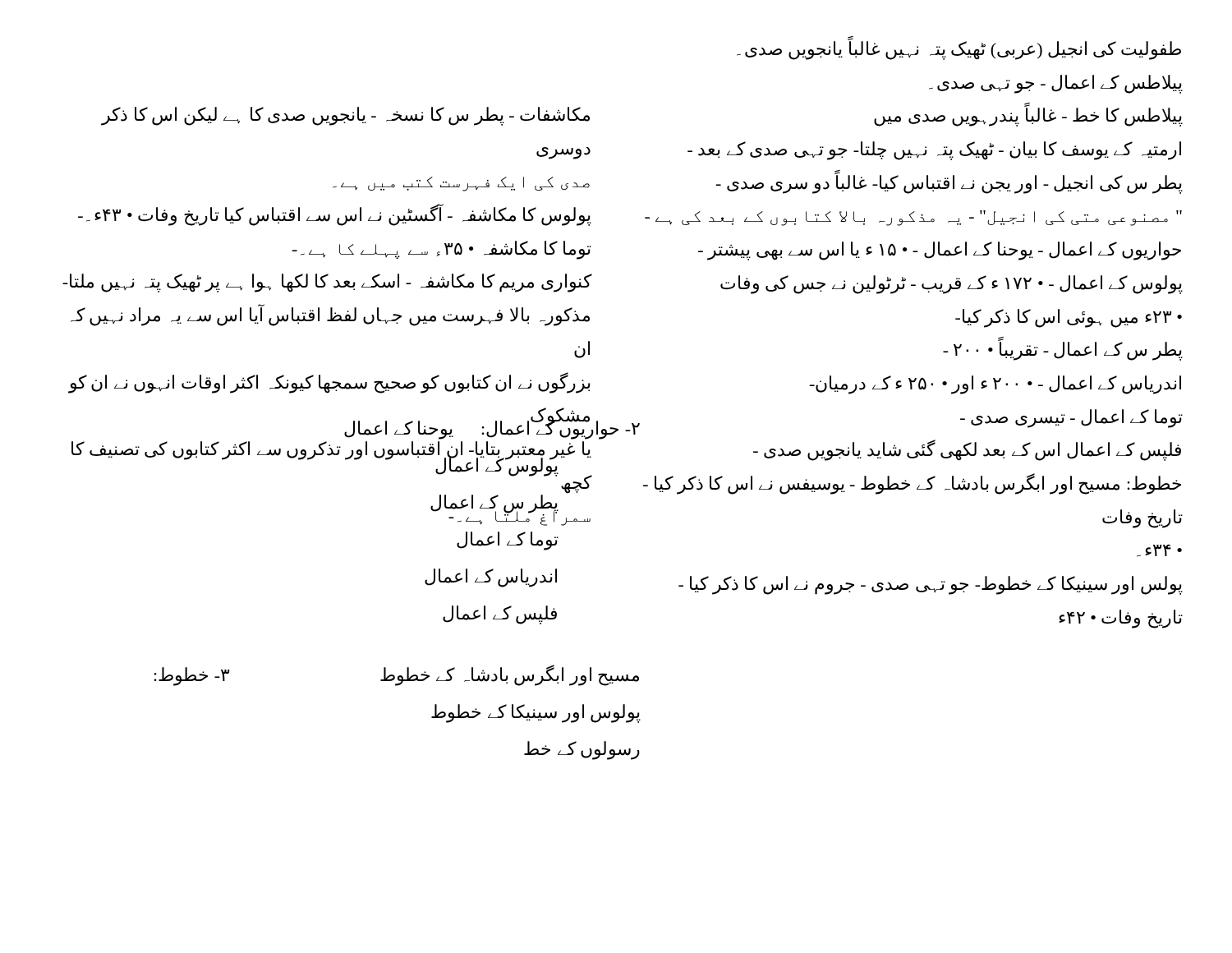Locate the text "اندریاس کے اعمال"
Screen dimensions: 953x1232
[491, 576]
